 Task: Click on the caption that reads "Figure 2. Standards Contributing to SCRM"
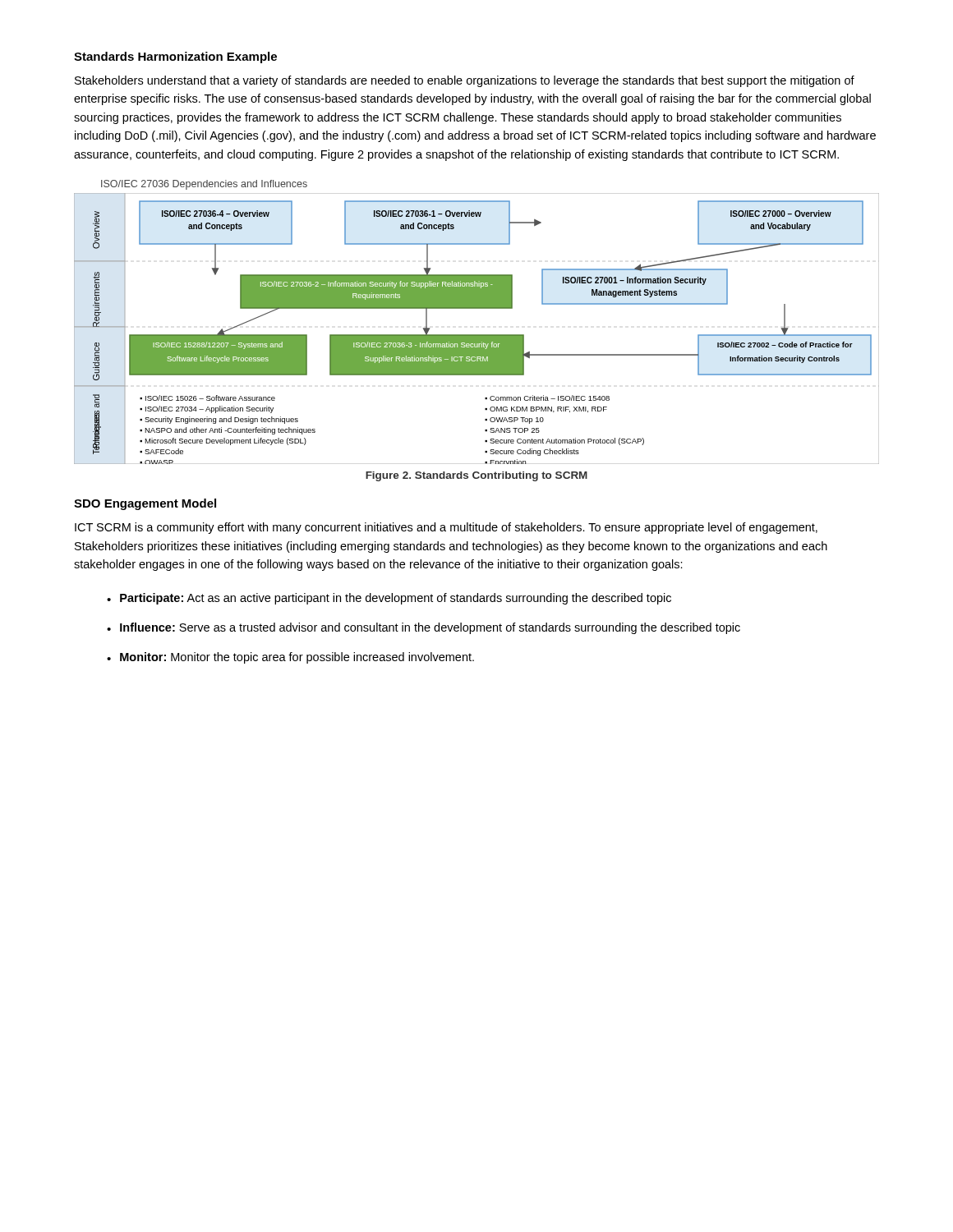coord(476,475)
